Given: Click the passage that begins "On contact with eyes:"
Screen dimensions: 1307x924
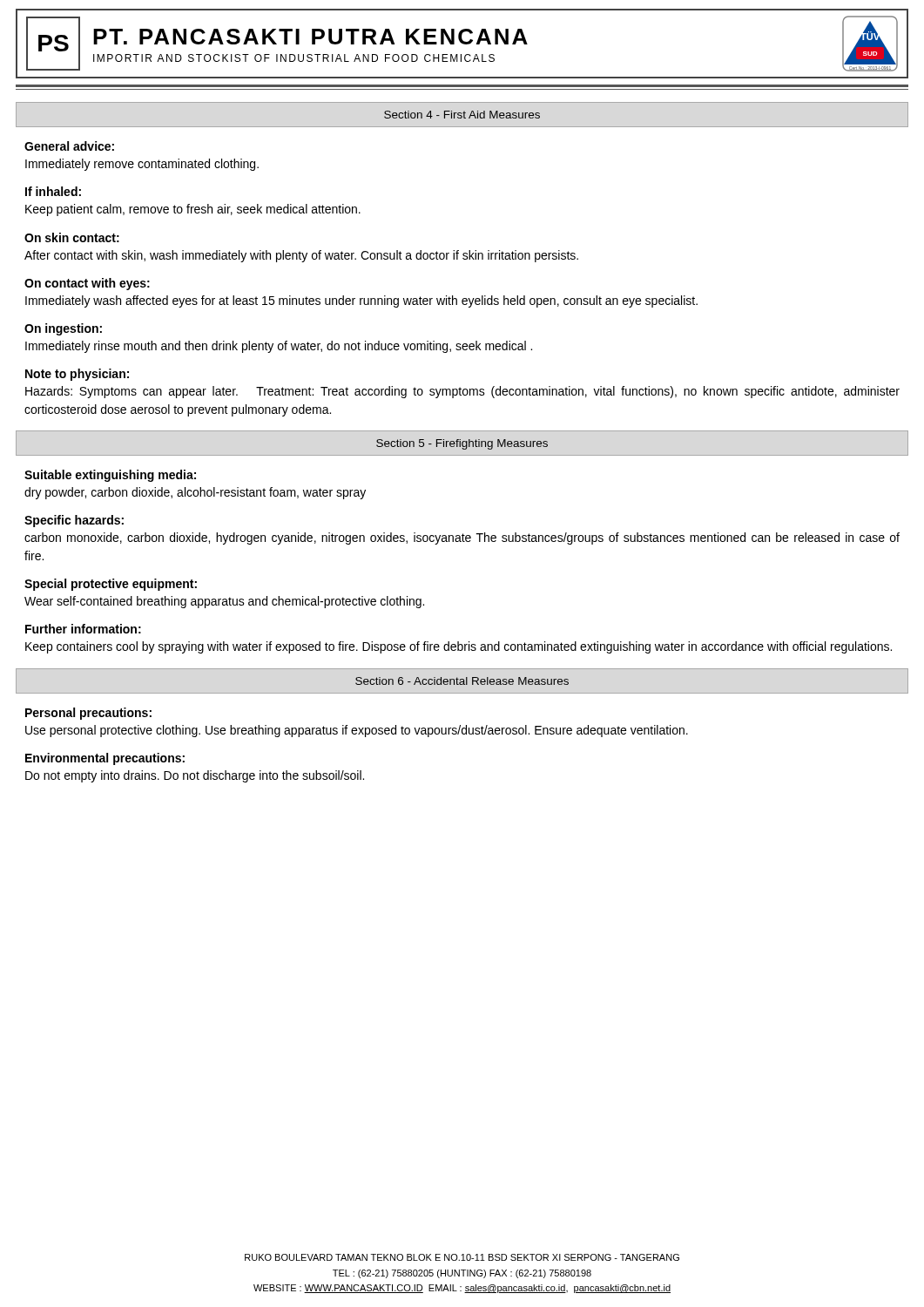Looking at the screenshot, I should pos(462,293).
